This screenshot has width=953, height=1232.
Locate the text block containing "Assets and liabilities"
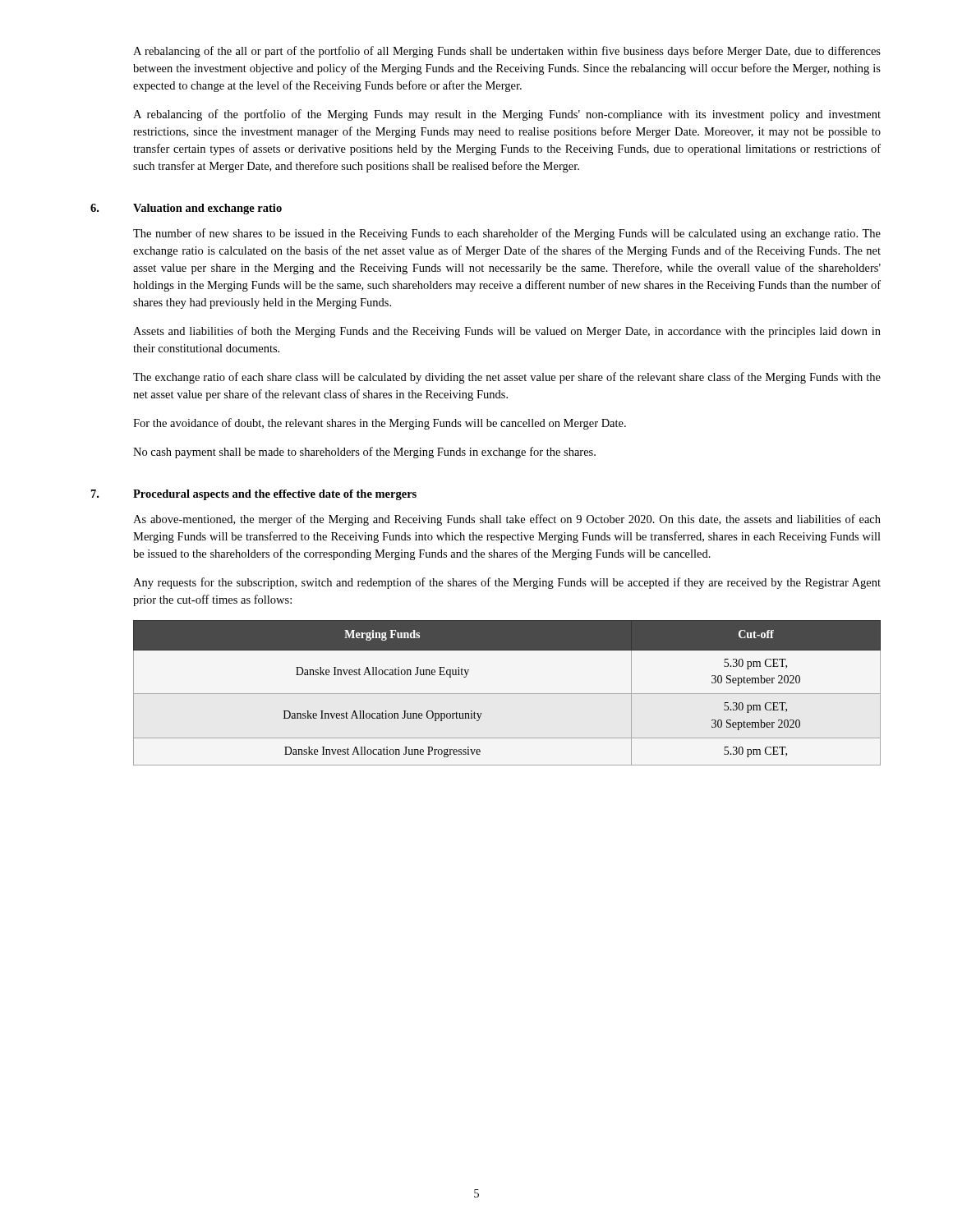[x=507, y=340]
